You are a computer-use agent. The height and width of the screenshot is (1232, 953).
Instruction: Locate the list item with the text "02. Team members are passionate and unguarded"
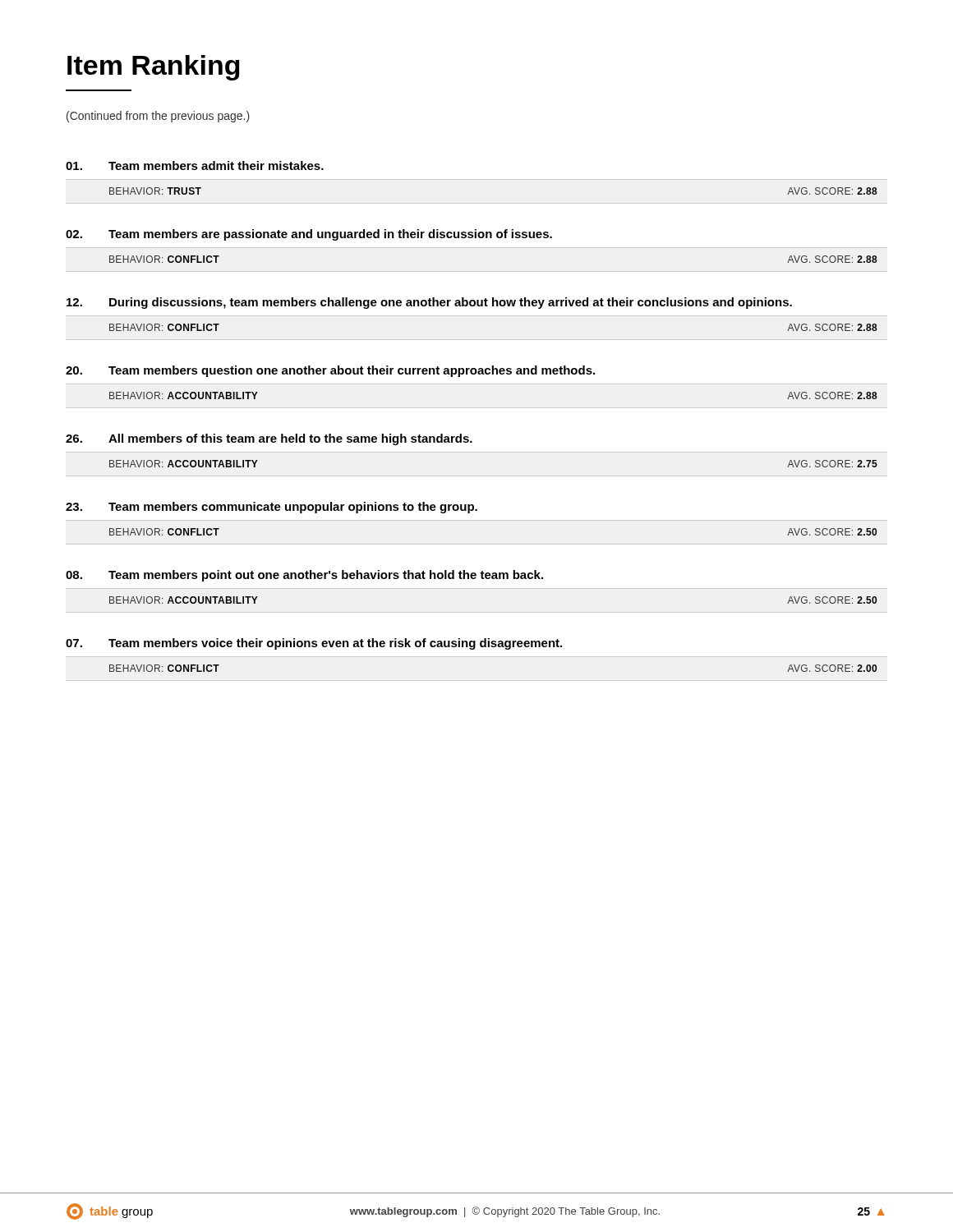pyautogui.click(x=476, y=244)
